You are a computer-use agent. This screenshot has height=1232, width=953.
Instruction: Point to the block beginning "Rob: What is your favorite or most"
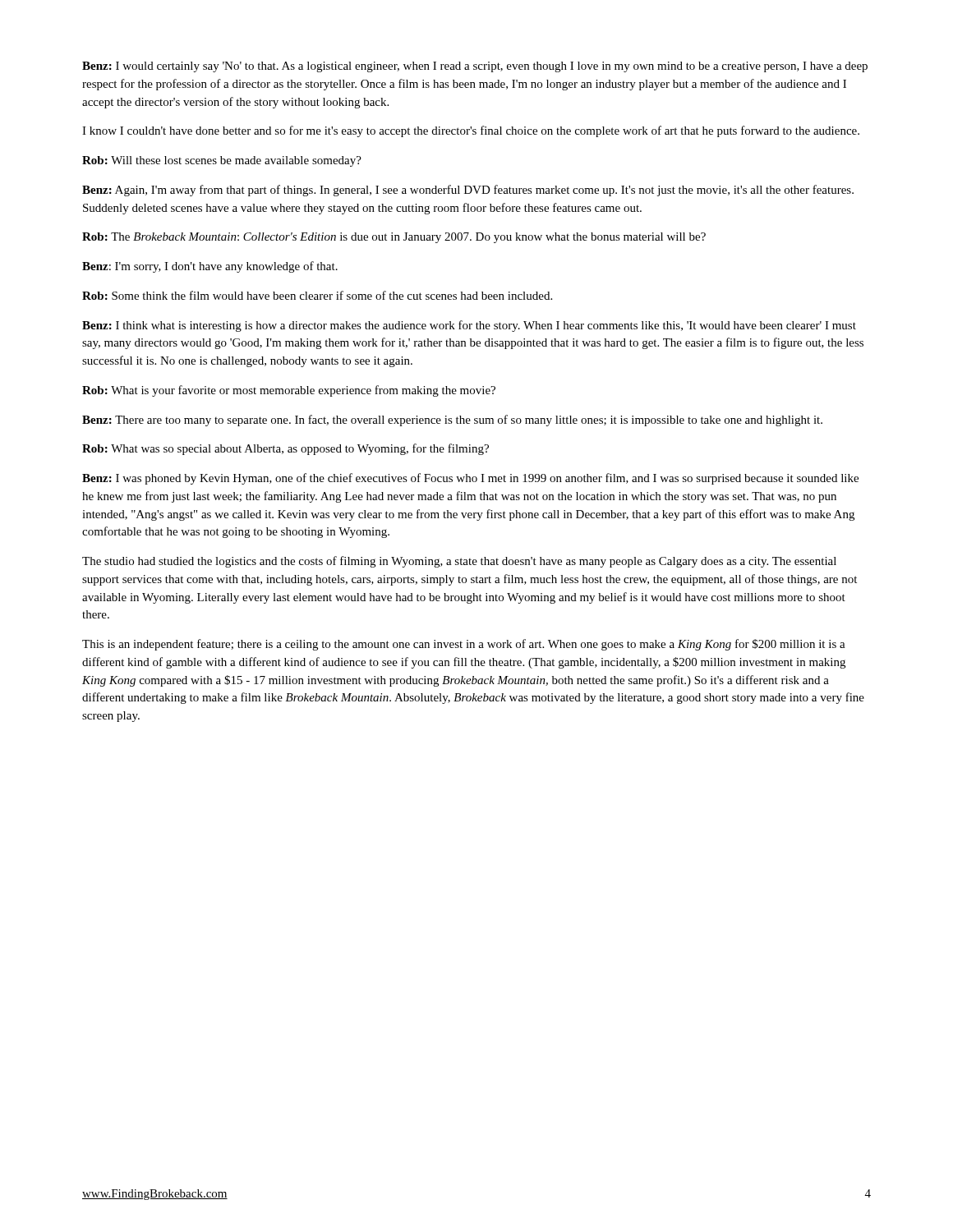click(x=289, y=390)
